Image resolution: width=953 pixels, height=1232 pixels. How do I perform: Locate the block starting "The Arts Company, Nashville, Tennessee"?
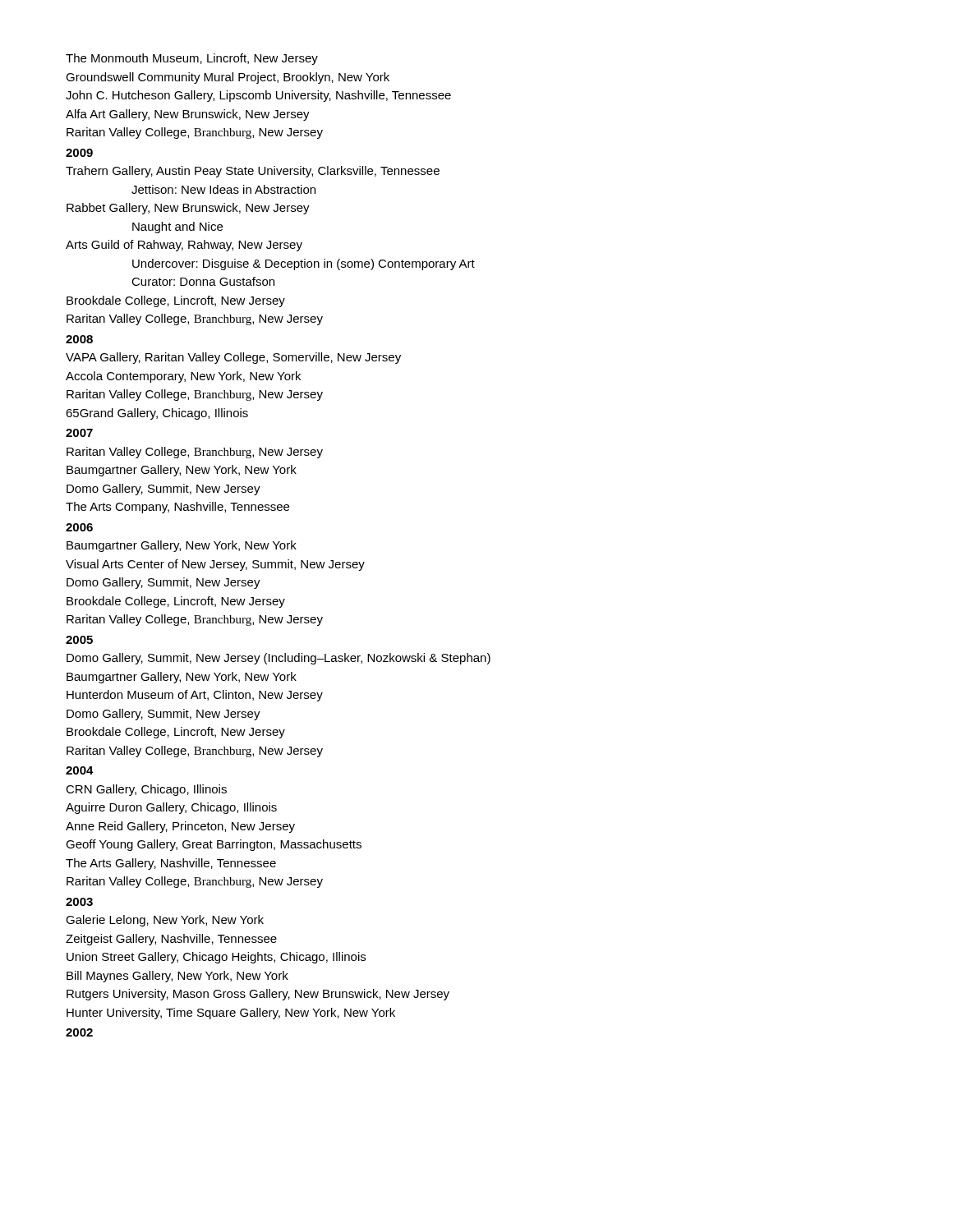coord(178,506)
